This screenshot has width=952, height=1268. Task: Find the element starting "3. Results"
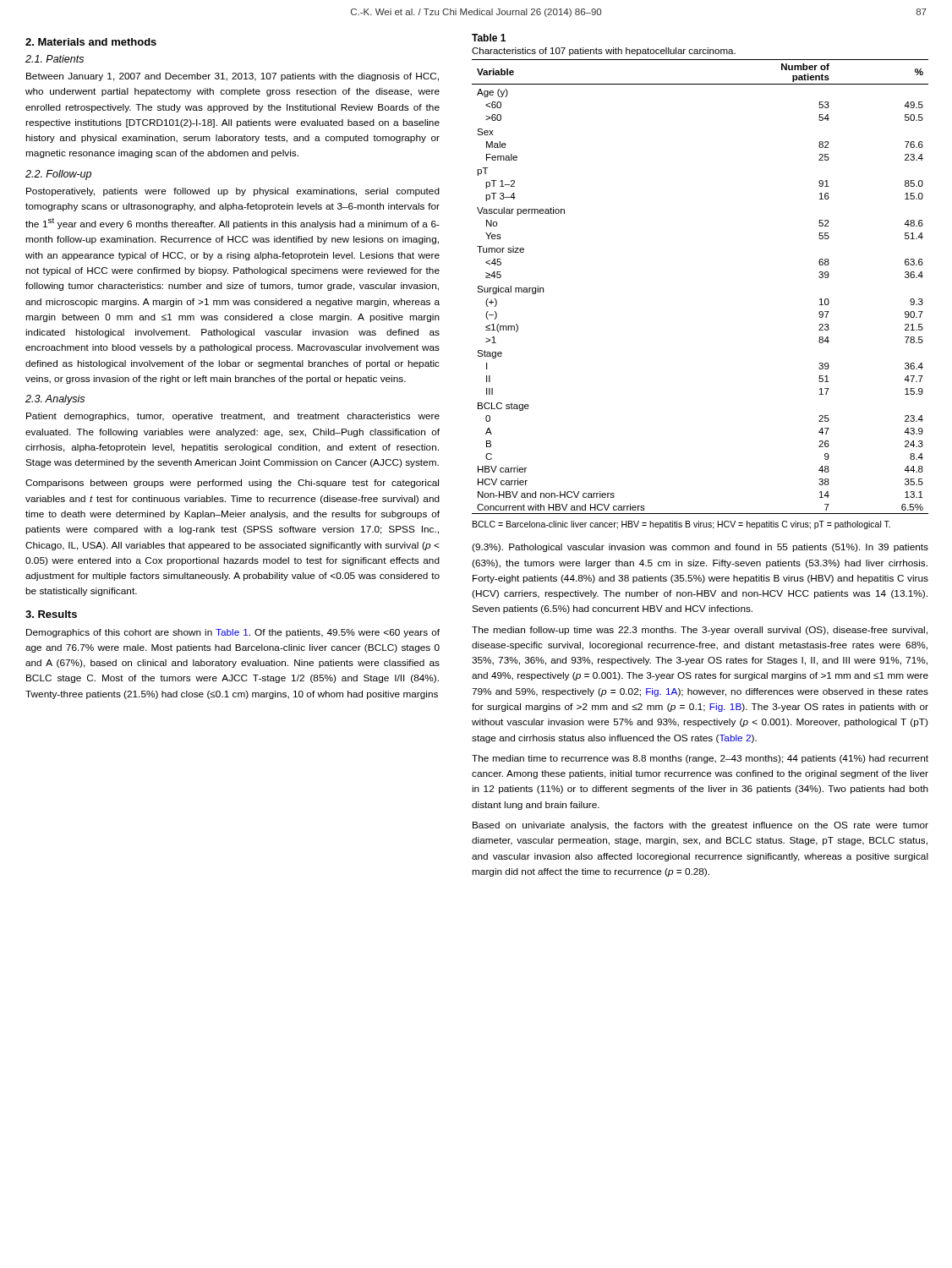pyautogui.click(x=51, y=614)
